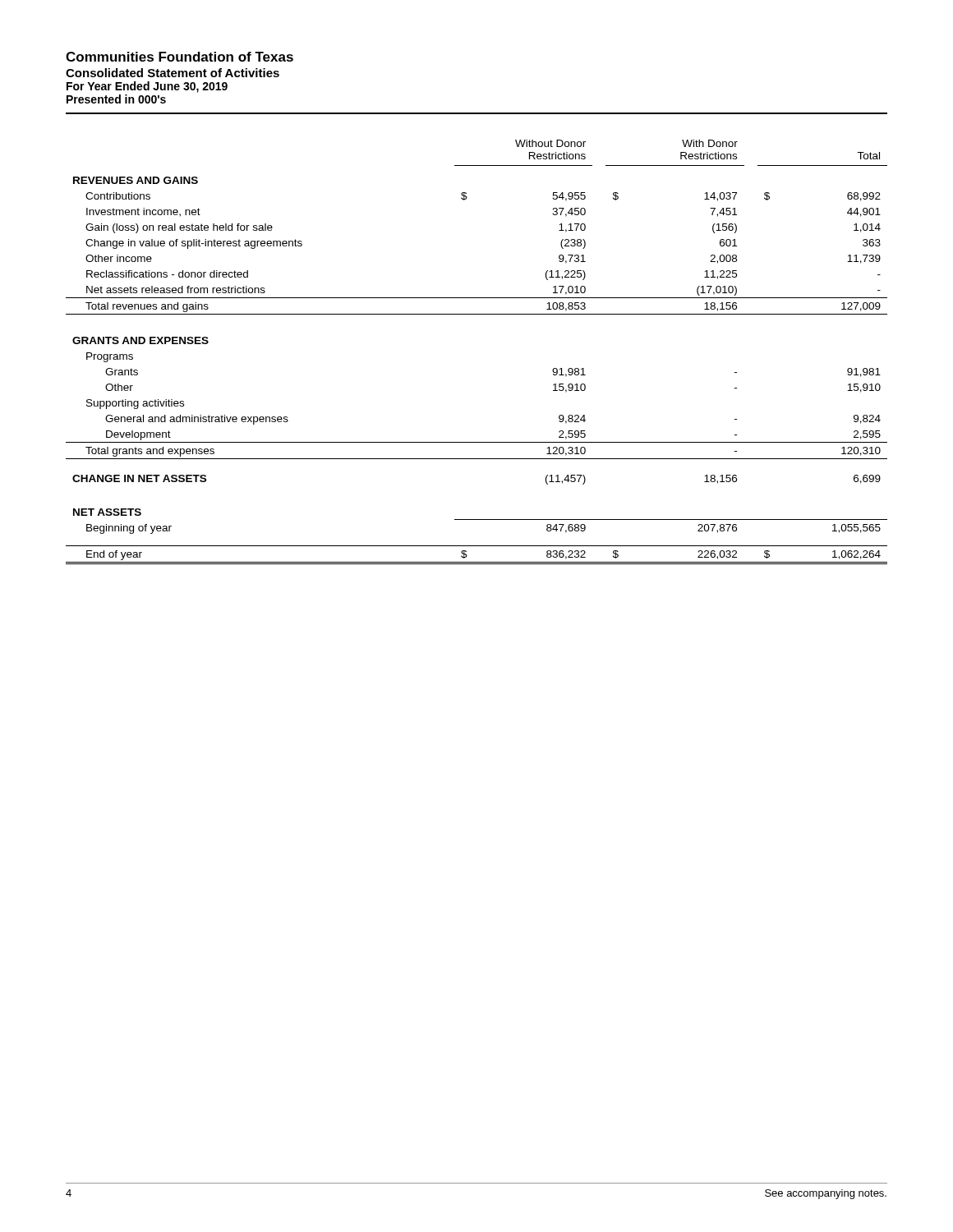This screenshot has height=1232, width=953.
Task: Find the title that reads "Communities Foundation of Texas"
Action: point(180,57)
